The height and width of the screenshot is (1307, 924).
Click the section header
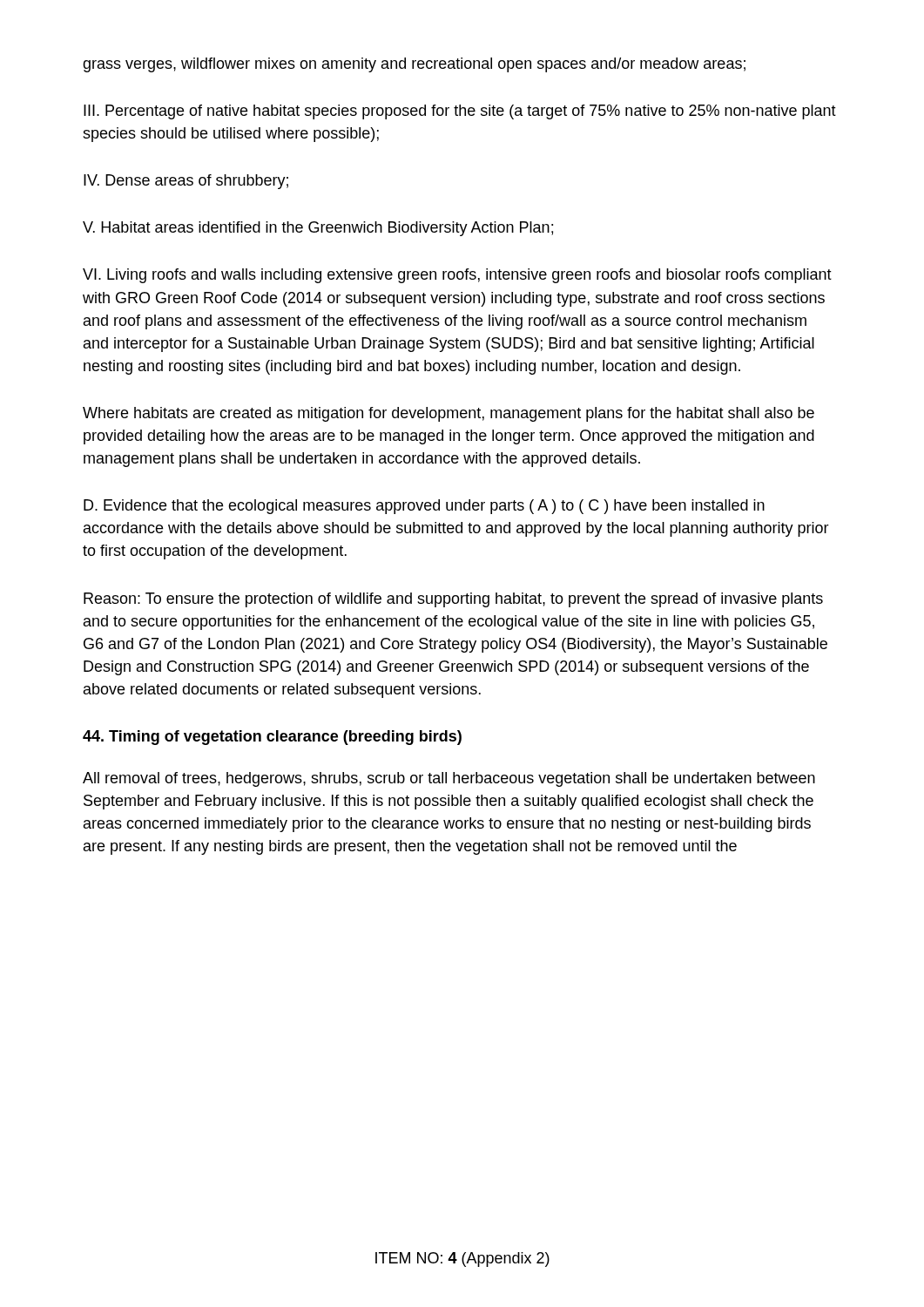272,736
